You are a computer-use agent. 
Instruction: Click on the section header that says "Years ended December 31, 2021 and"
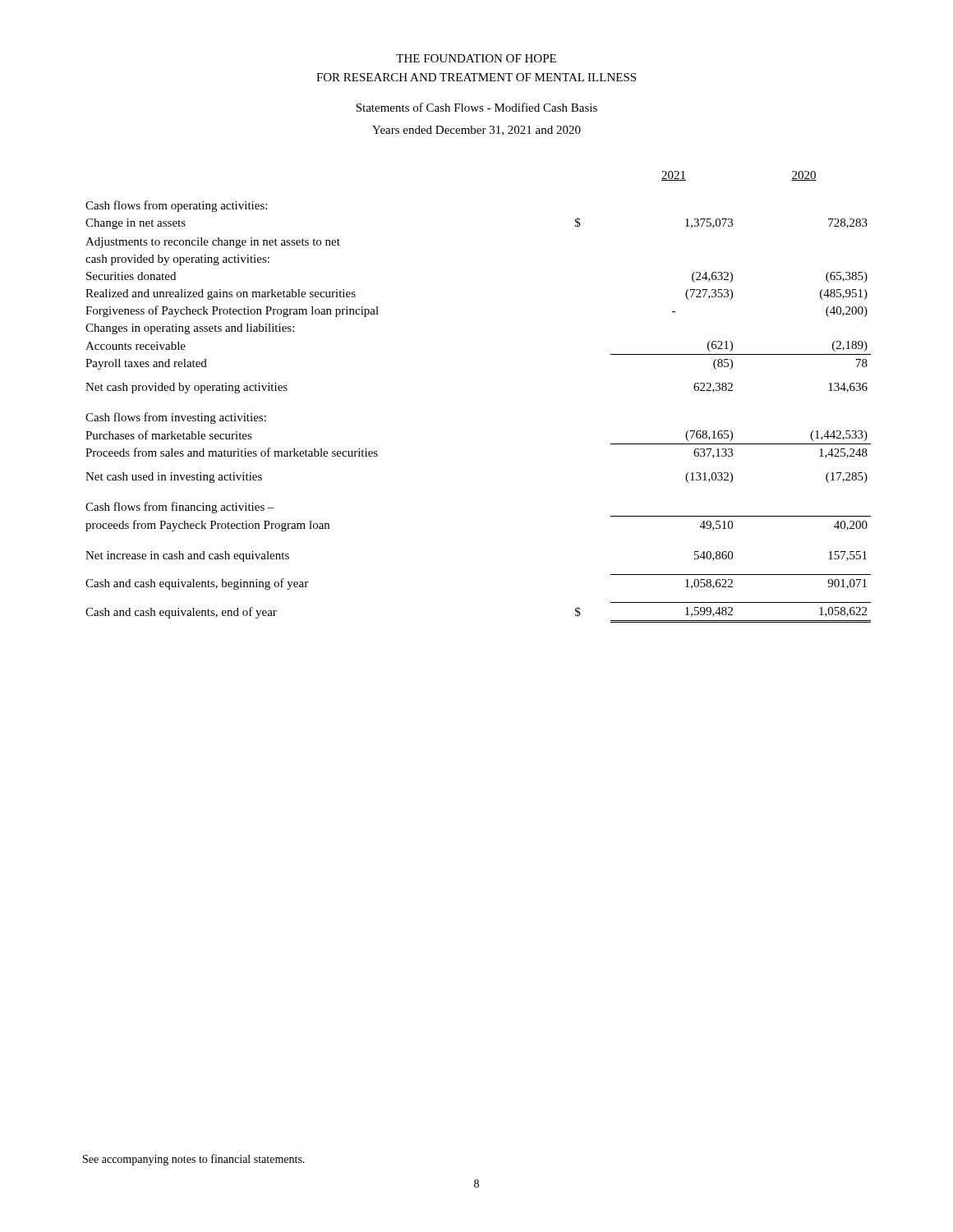pyautogui.click(x=476, y=130)
